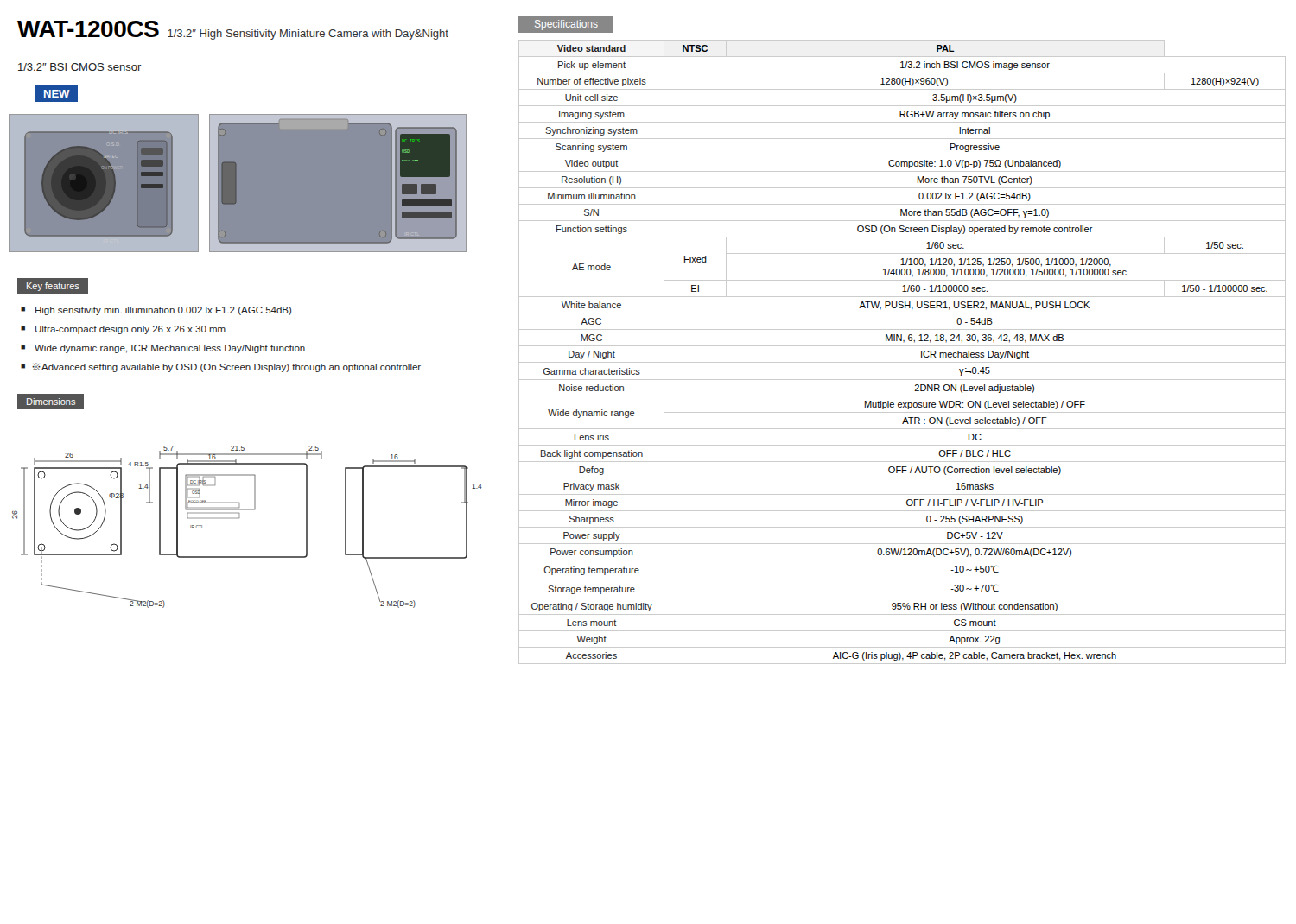Image resolution: width=1296 pixels, height=924 pixels.
Task: Select the element starting "※Advanced setting available by OSD"
Action: coord(221,367)
